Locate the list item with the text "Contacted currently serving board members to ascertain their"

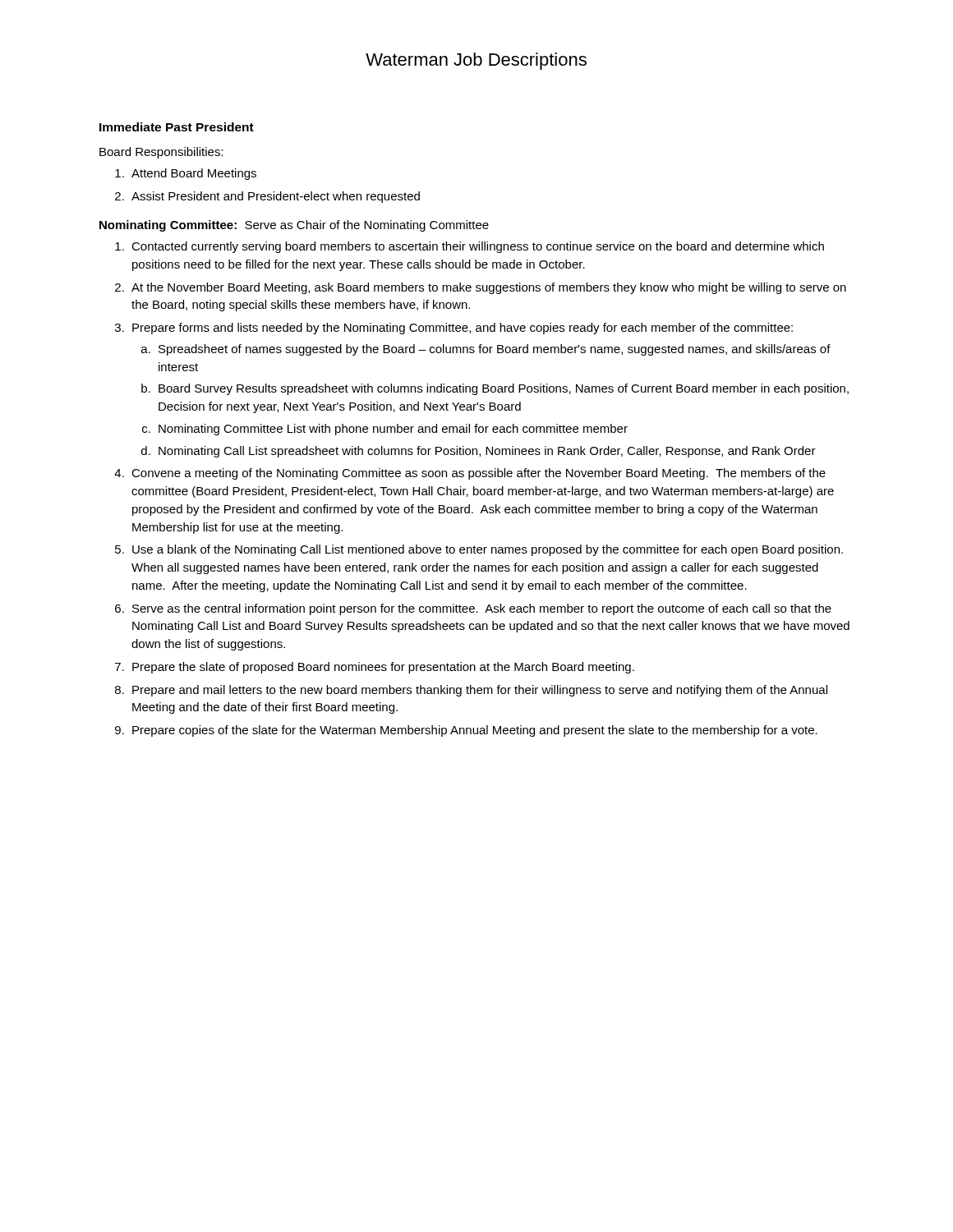(478, 255)
